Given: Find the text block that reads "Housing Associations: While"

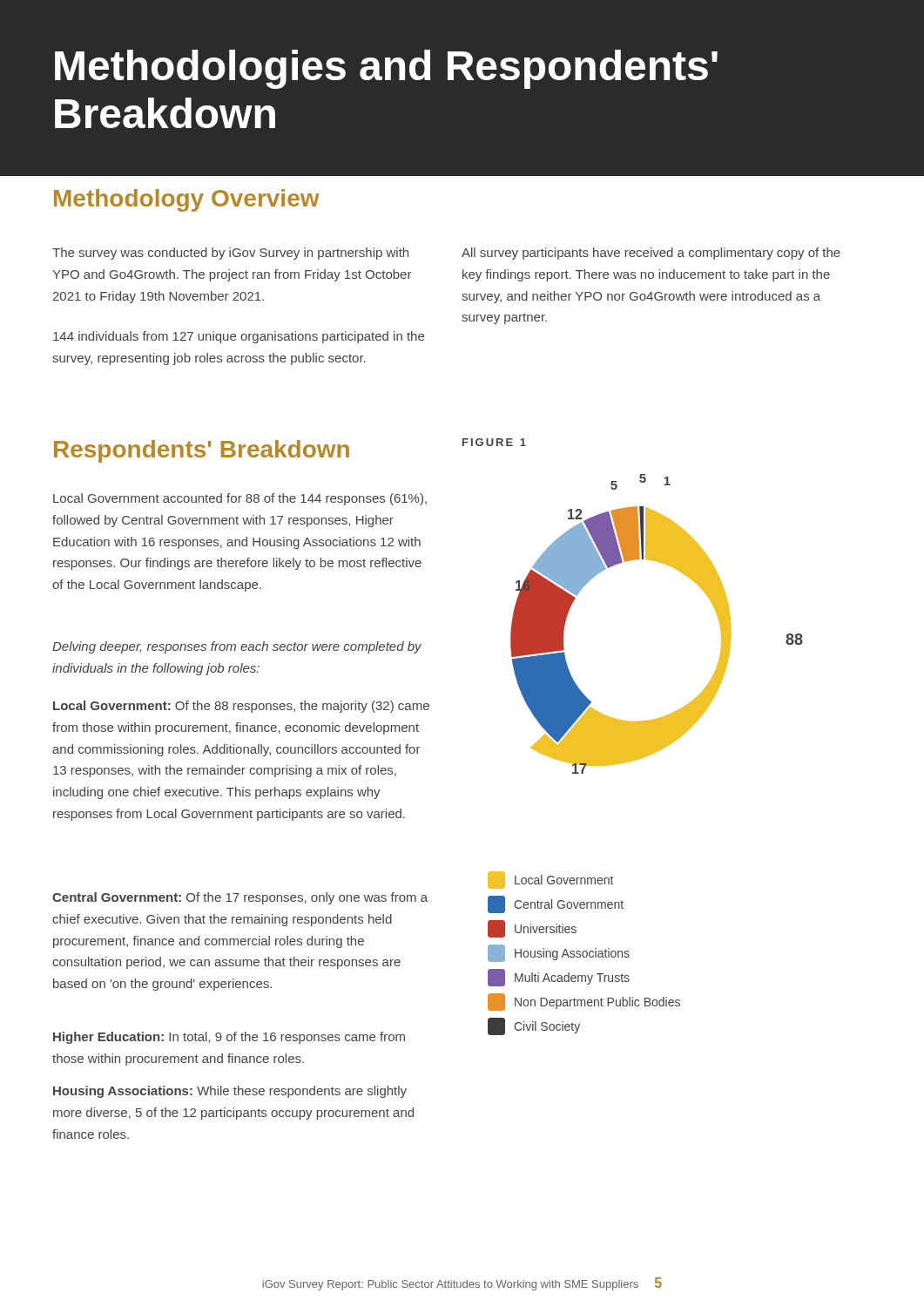Looking at the screenshot, I should 233,1112.
